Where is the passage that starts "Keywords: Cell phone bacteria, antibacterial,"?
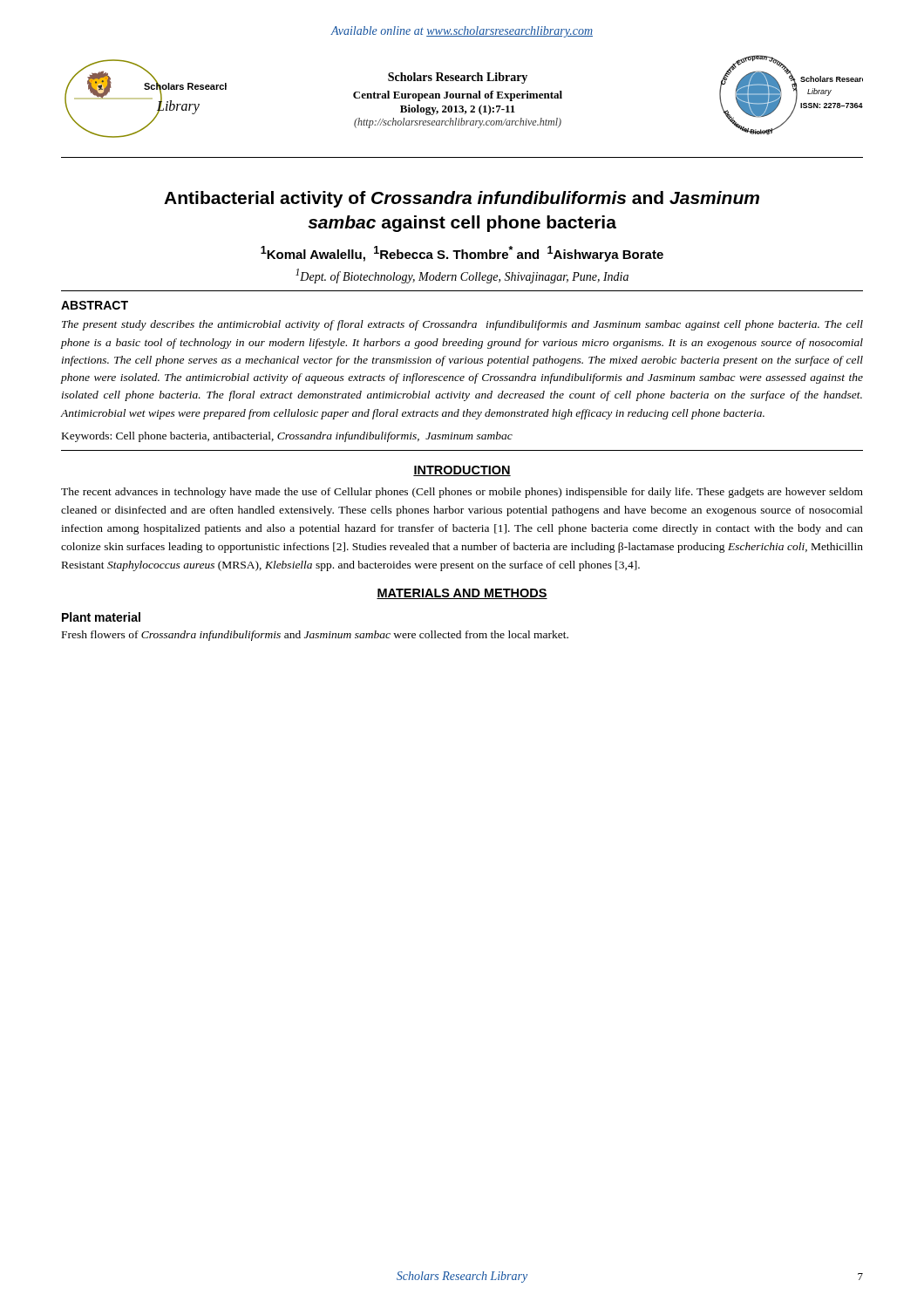 287,435
